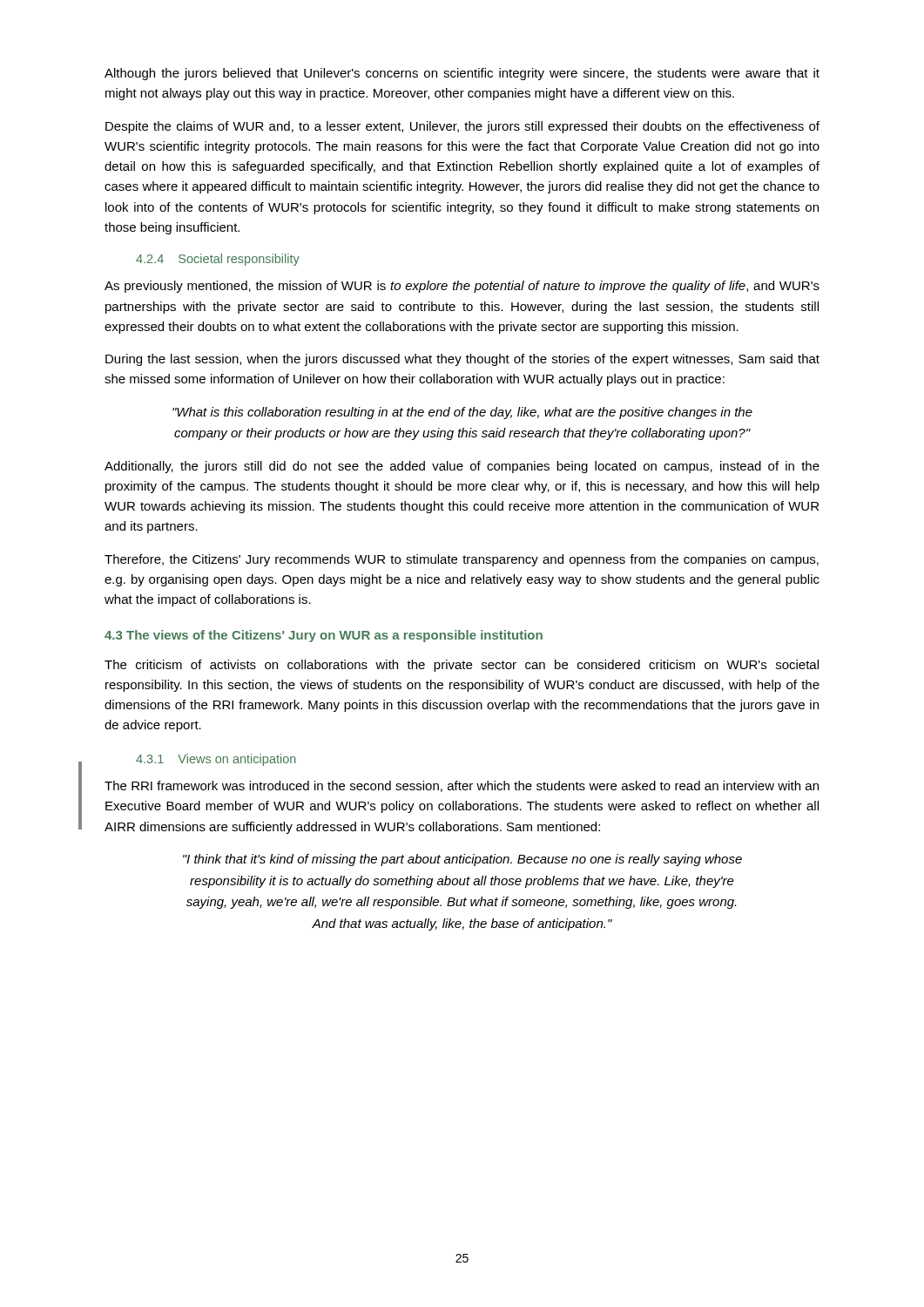924x1307 pixels.
Task: Point to the block beginning "Despite the claims of WUR and,"
Action: click(x=462, y=176)
